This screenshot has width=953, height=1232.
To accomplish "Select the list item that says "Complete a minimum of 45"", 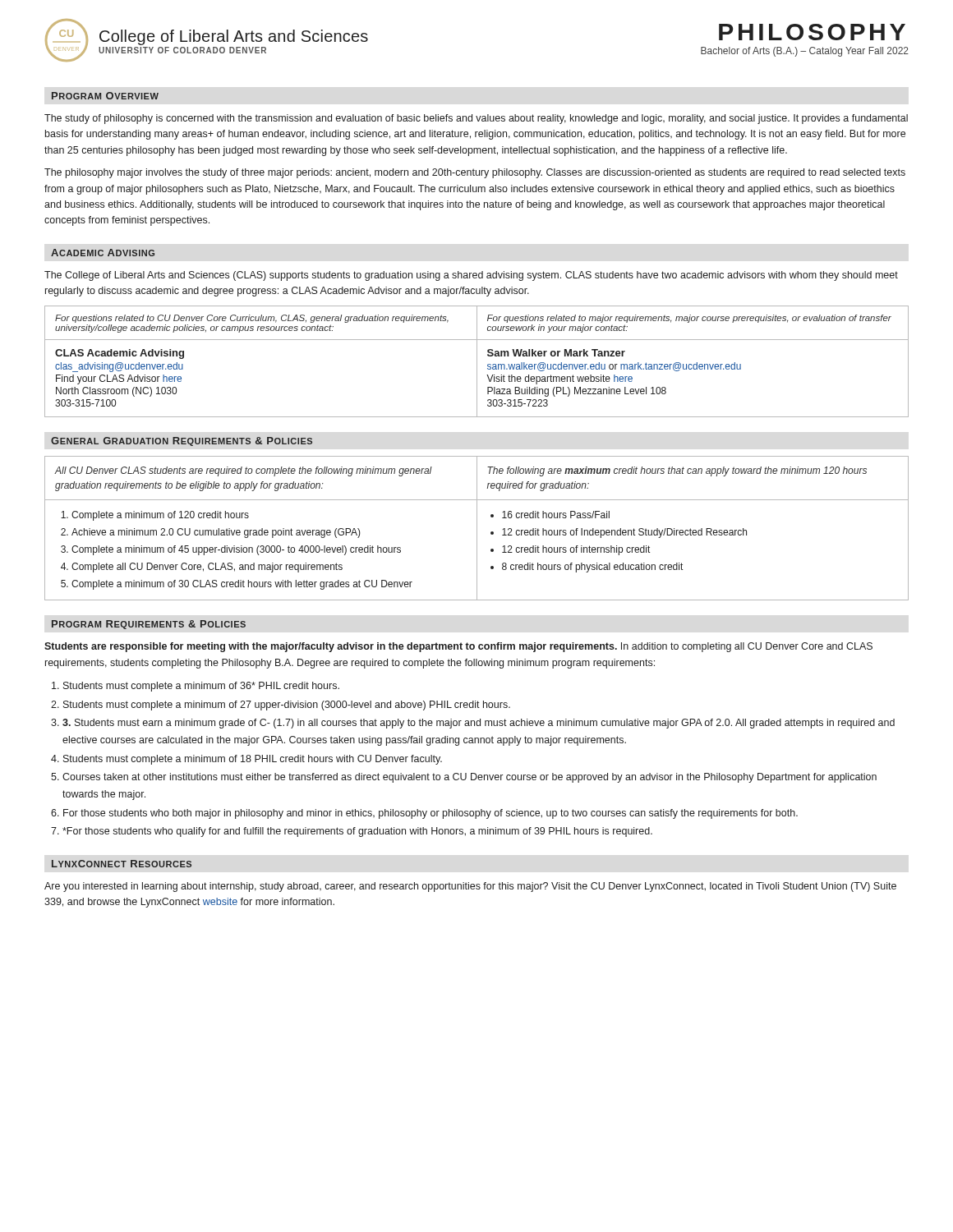I will click(236, 550).
